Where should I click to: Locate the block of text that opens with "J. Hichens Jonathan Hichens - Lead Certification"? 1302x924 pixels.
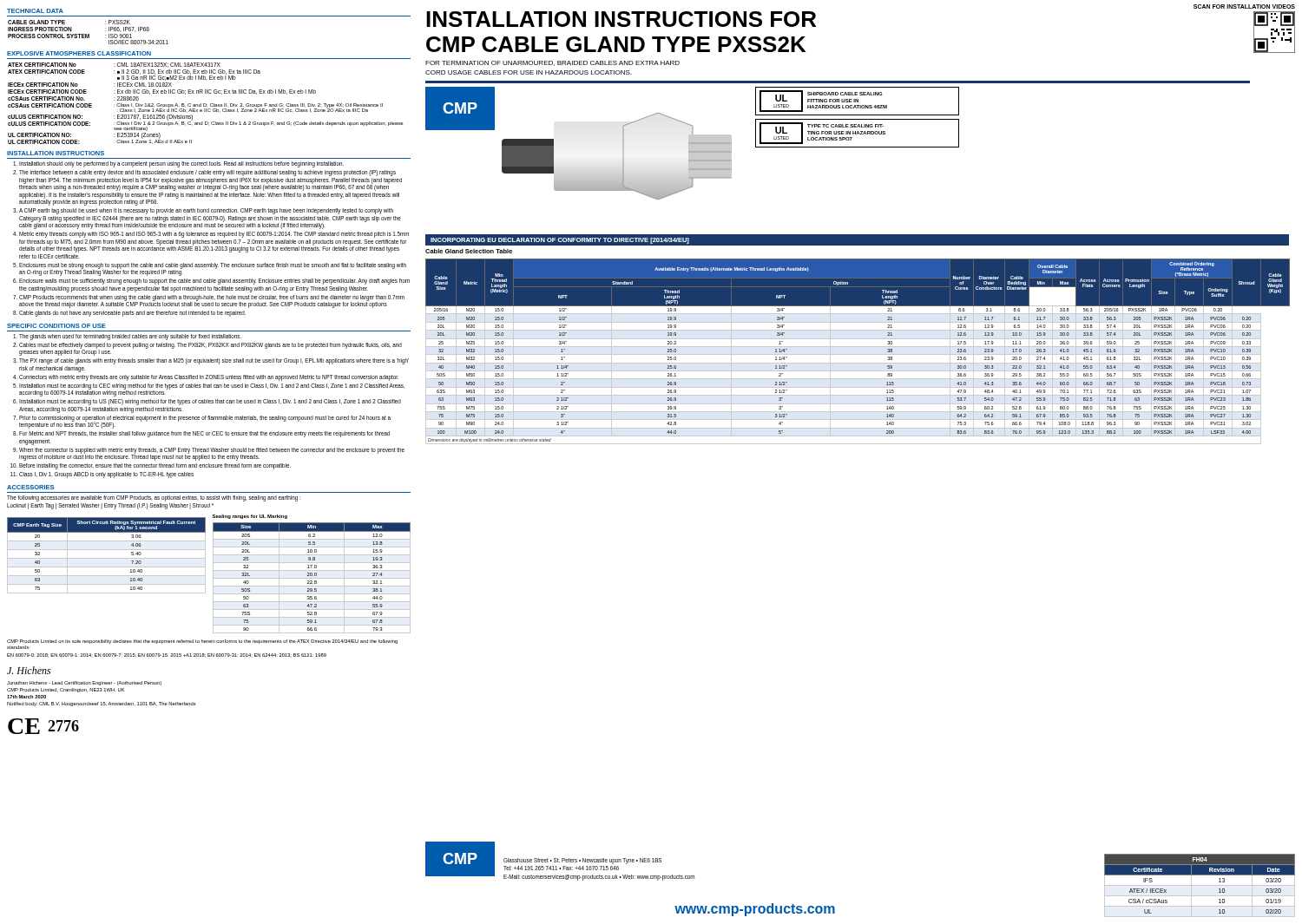29,670
